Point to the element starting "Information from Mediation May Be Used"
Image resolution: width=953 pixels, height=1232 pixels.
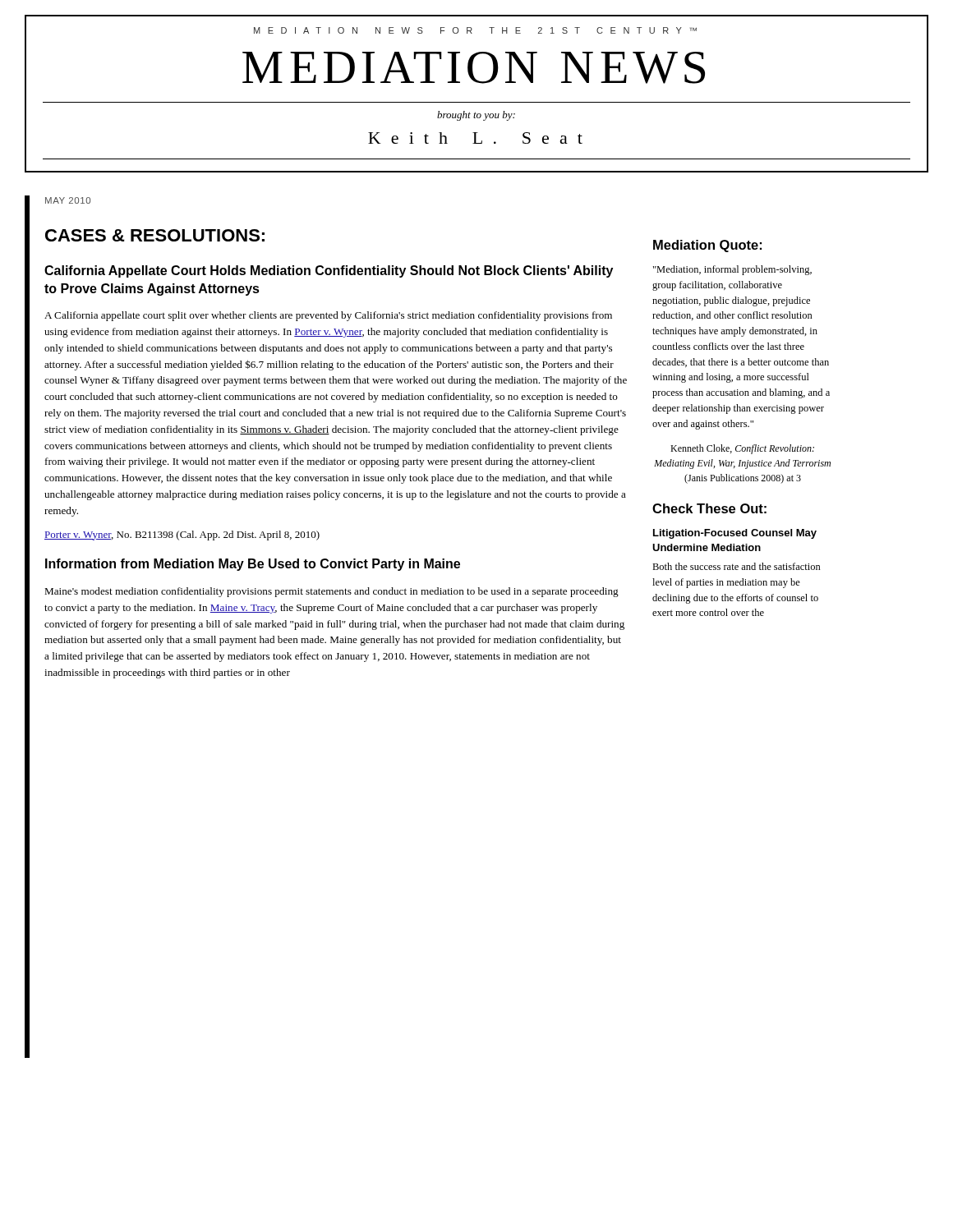pyautogui.click(x=253, y=564)
